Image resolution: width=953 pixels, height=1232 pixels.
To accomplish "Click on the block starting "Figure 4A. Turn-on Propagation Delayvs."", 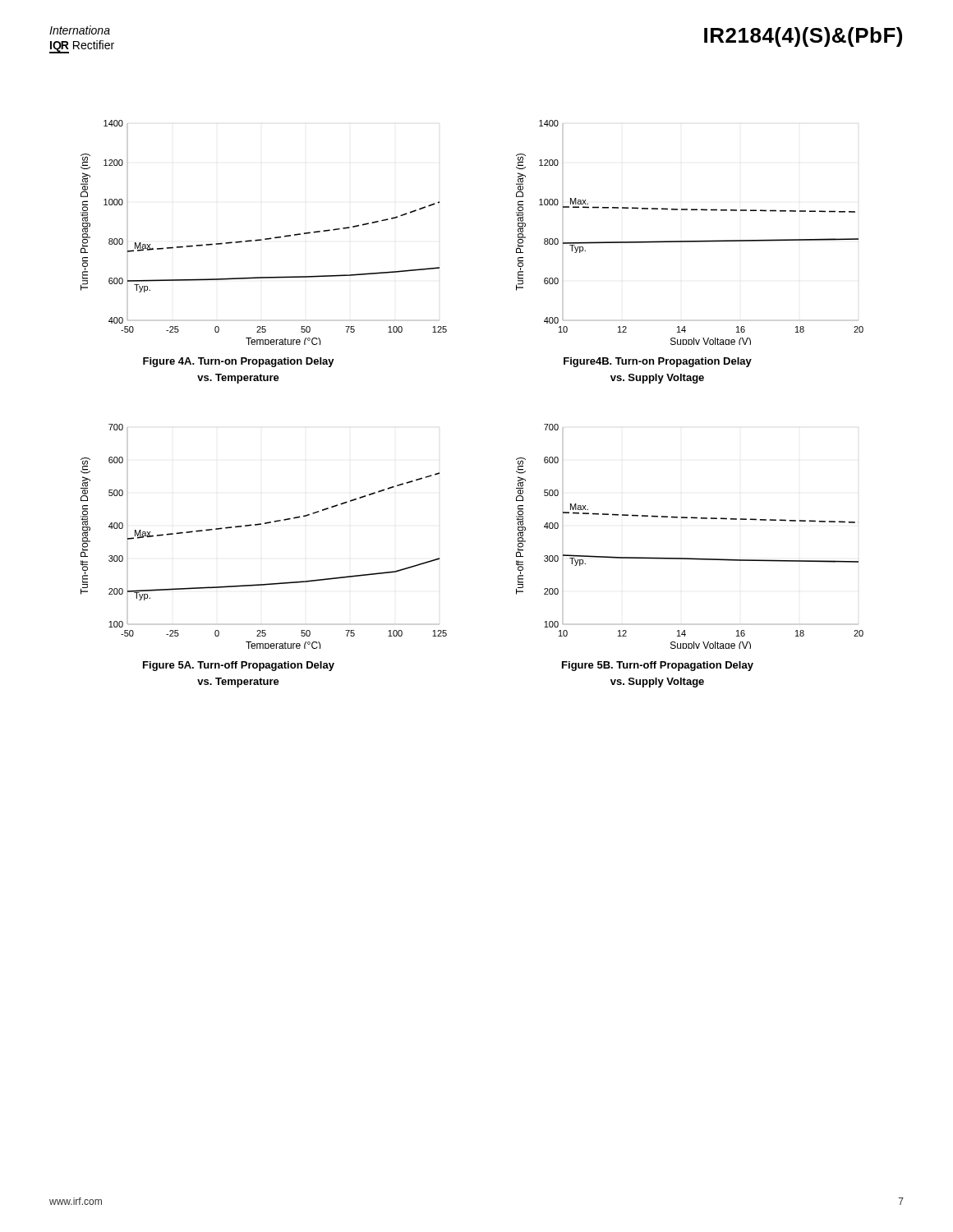I will 238,369.
